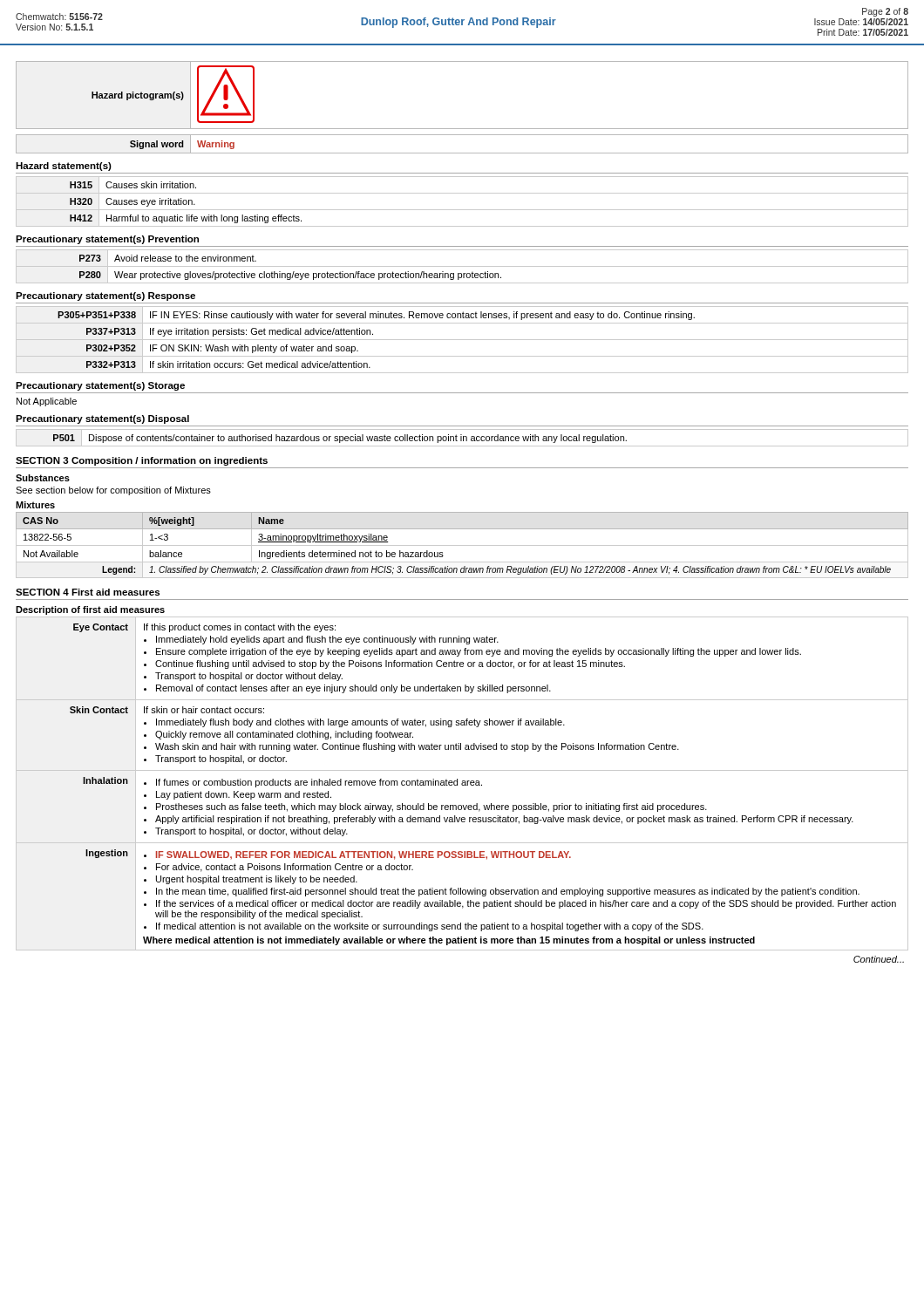This screenshot has width=924, height=1308.
Task: Locate the section header that reads "Description of first aid measures"
Action: click(90, 610)
